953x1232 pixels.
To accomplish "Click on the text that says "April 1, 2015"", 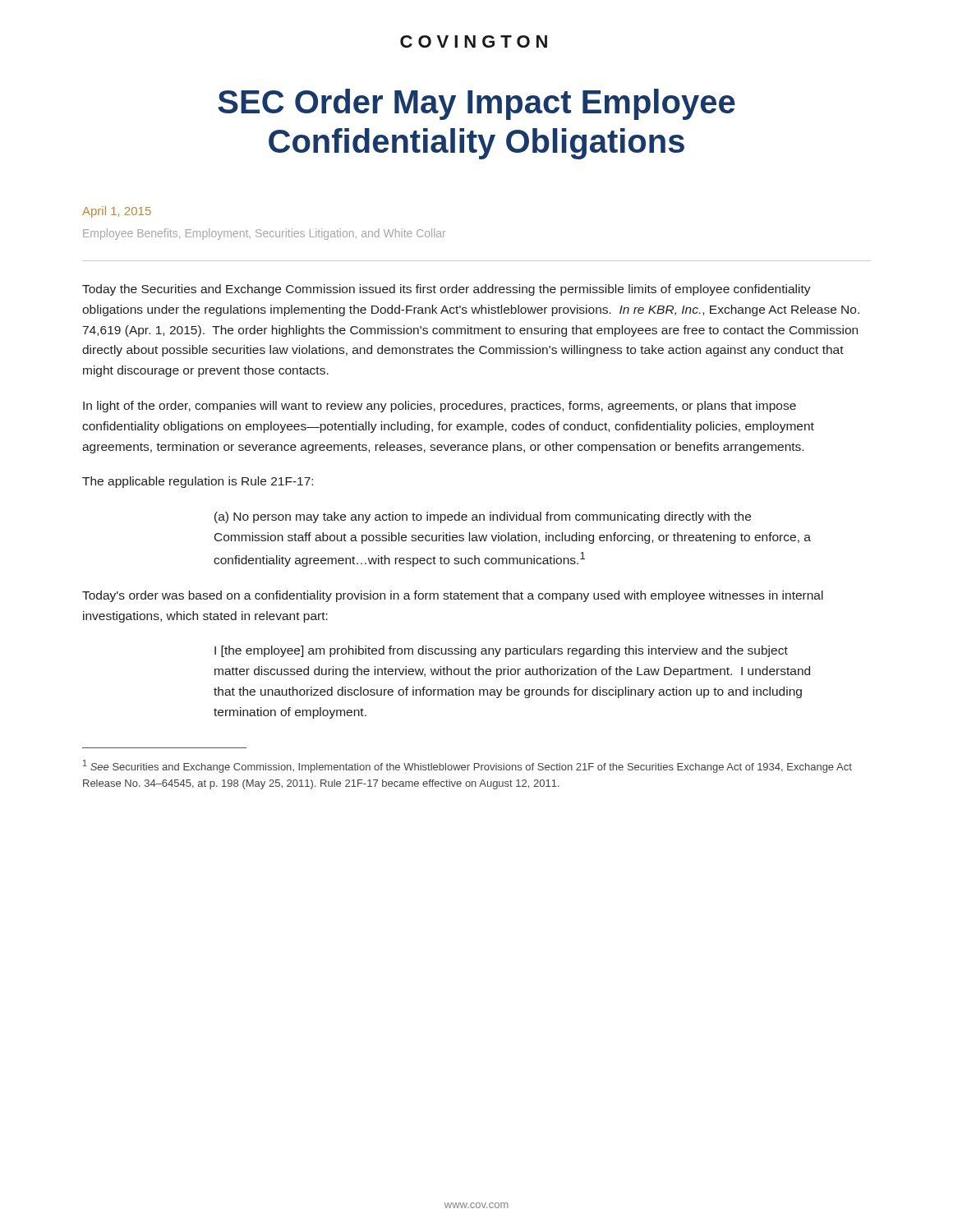I will coord(117,212).
